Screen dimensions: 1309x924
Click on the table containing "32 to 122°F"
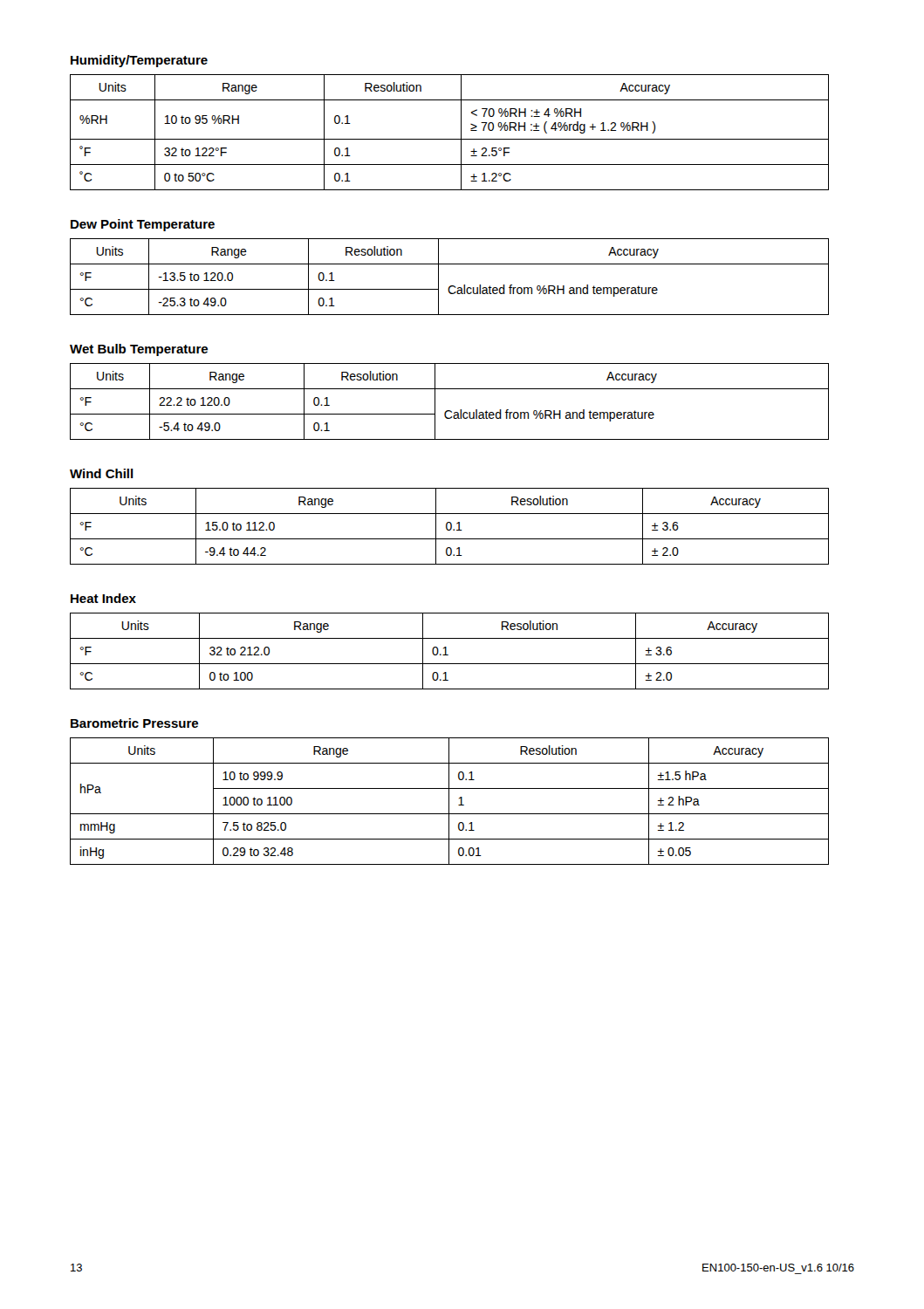point(462,132)
